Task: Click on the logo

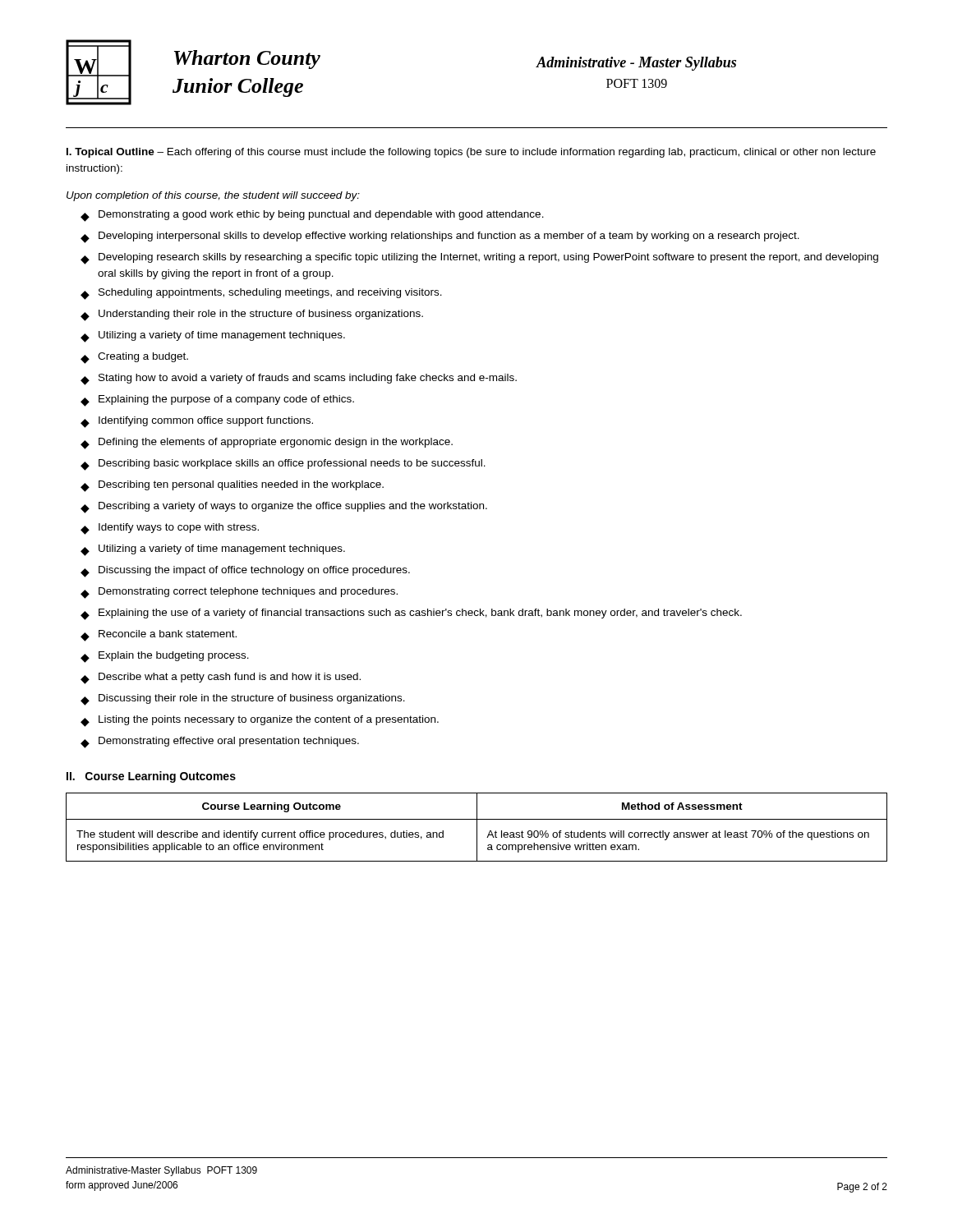Action: point(193,72)
